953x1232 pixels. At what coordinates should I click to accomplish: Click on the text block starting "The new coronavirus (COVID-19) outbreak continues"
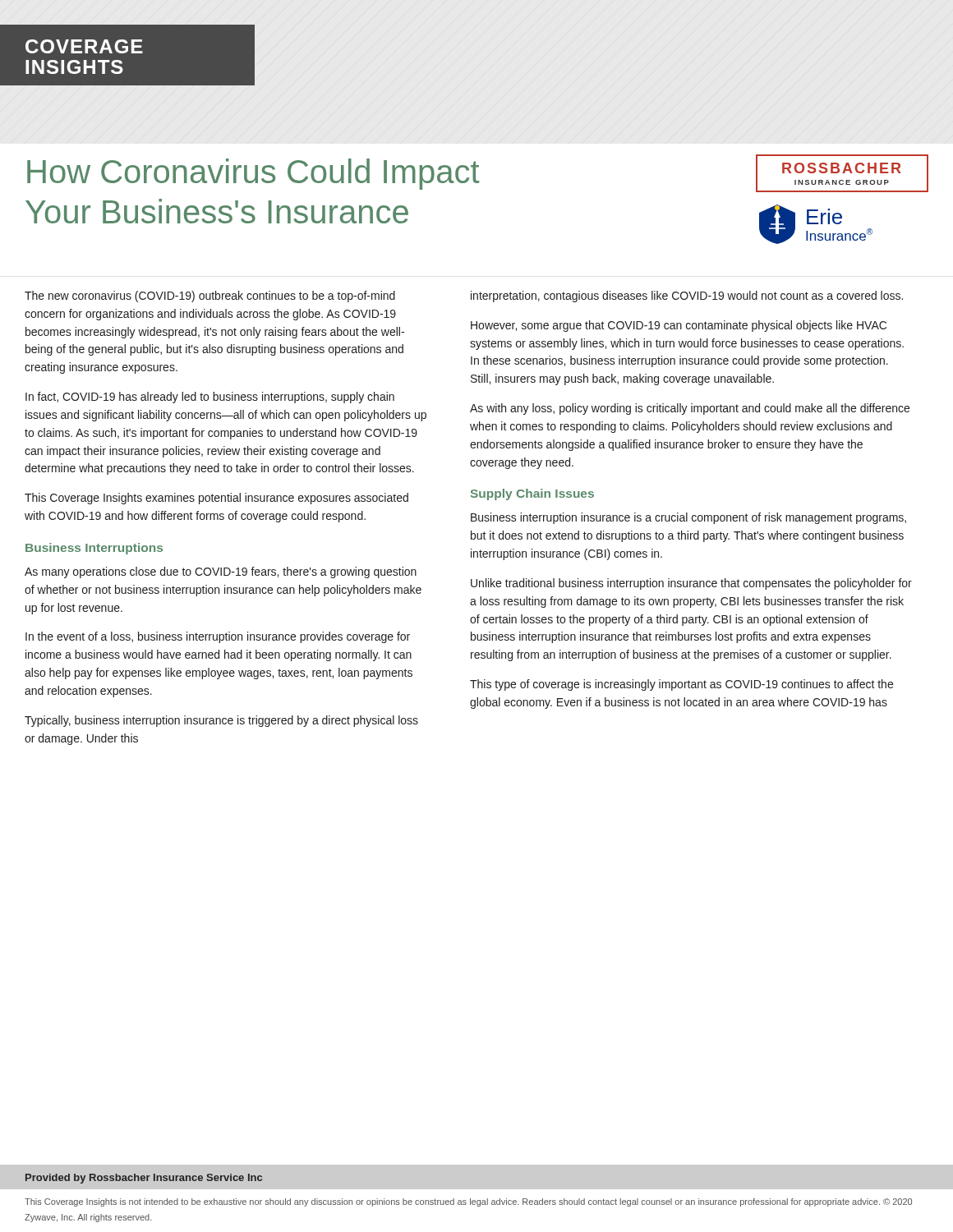click(215, 332)
